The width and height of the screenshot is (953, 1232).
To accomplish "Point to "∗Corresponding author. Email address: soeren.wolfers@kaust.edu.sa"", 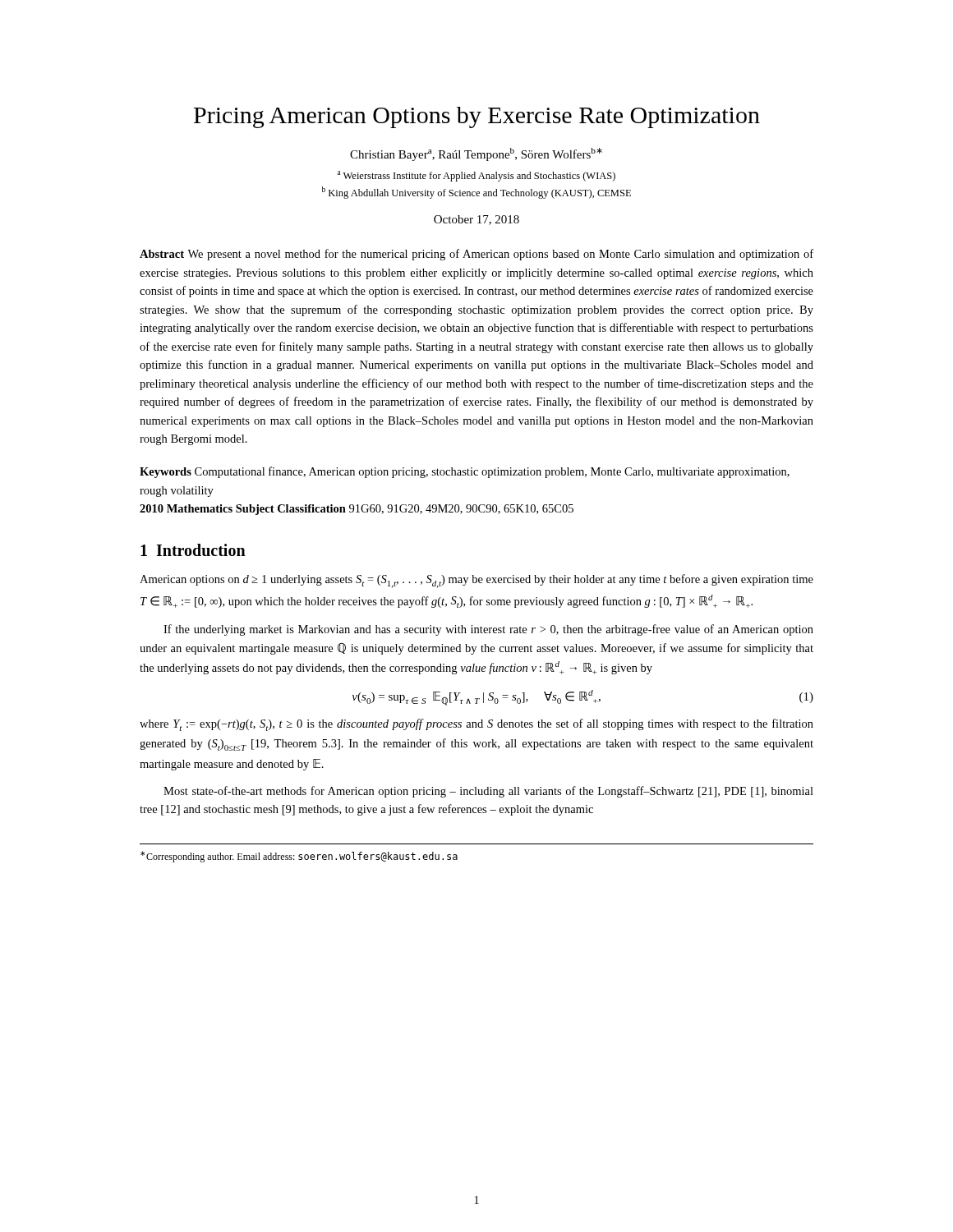I will [x=299, y=855].
